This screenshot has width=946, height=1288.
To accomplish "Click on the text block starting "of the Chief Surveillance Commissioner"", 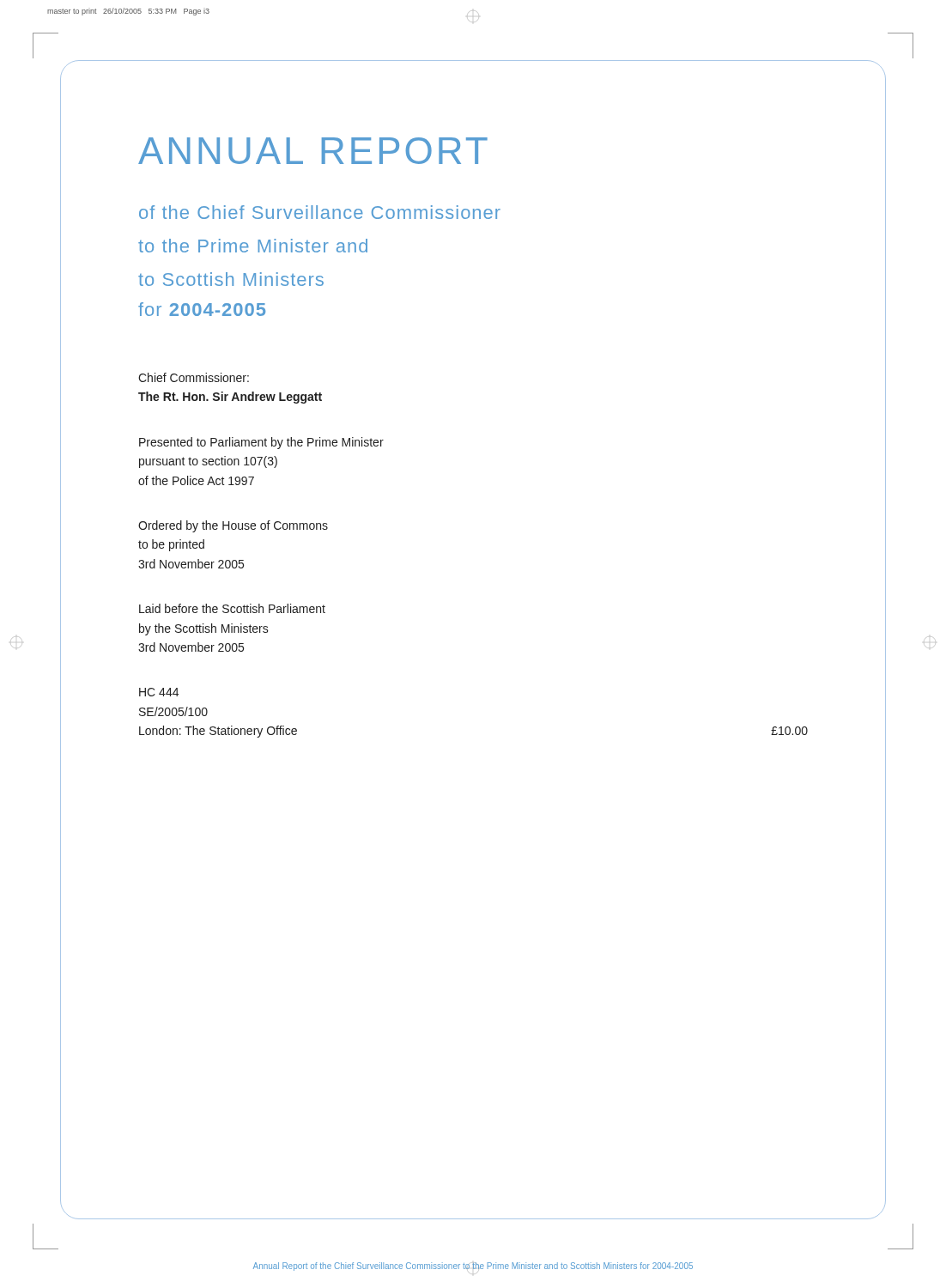I will (473, 213).
